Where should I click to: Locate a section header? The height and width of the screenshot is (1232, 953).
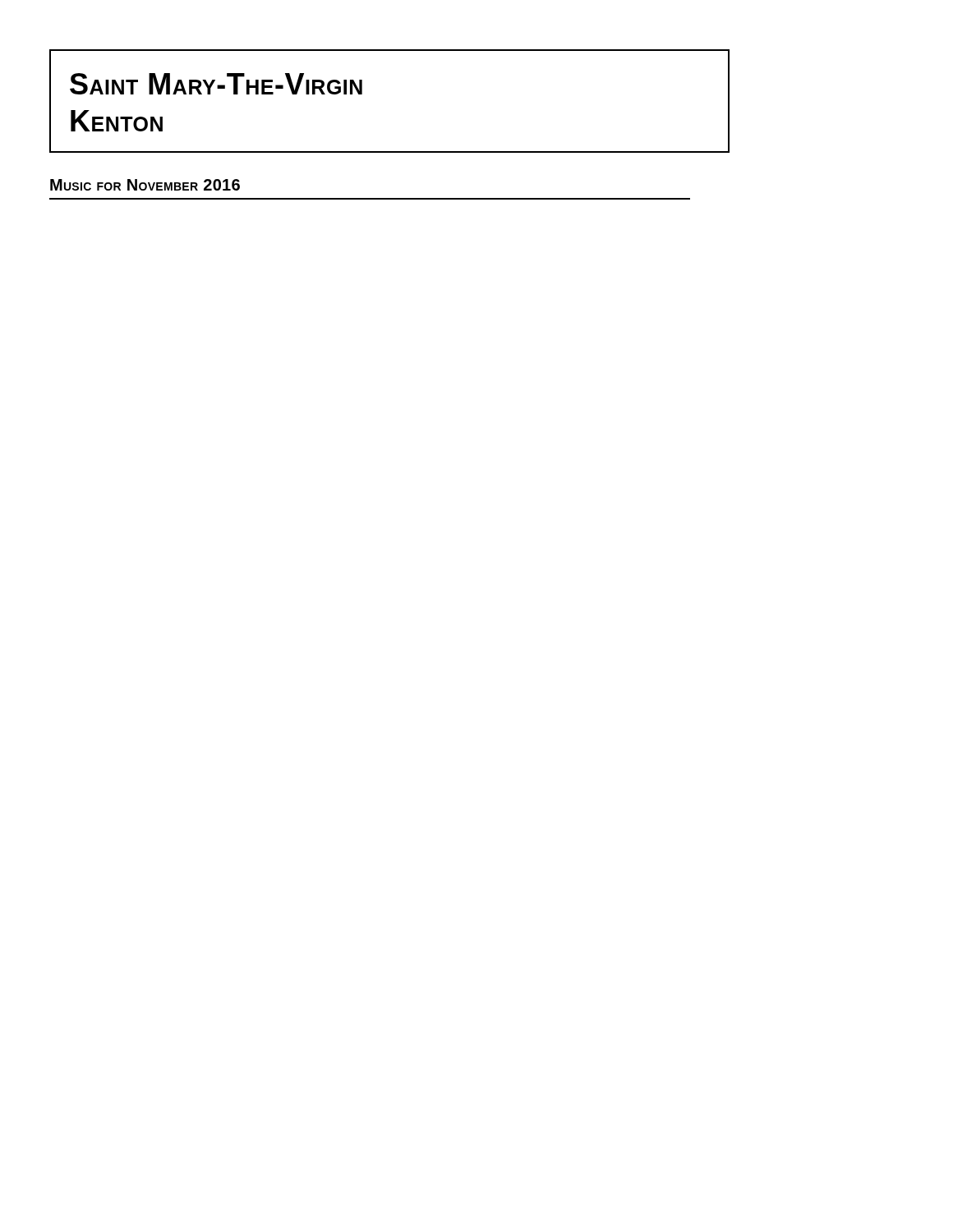(x=370, y=185)
